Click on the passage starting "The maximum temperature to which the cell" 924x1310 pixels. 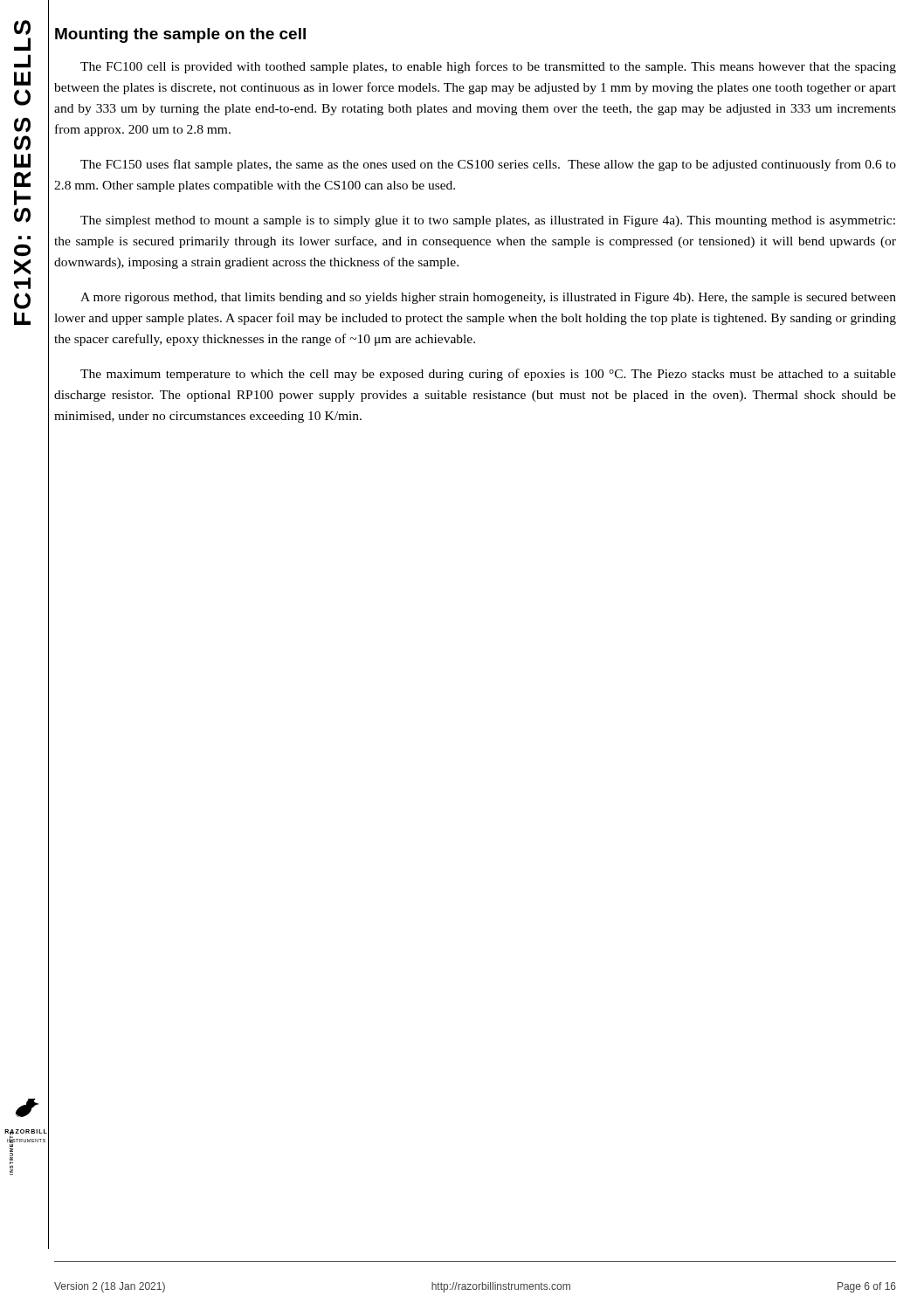click(x=475, y=395)
